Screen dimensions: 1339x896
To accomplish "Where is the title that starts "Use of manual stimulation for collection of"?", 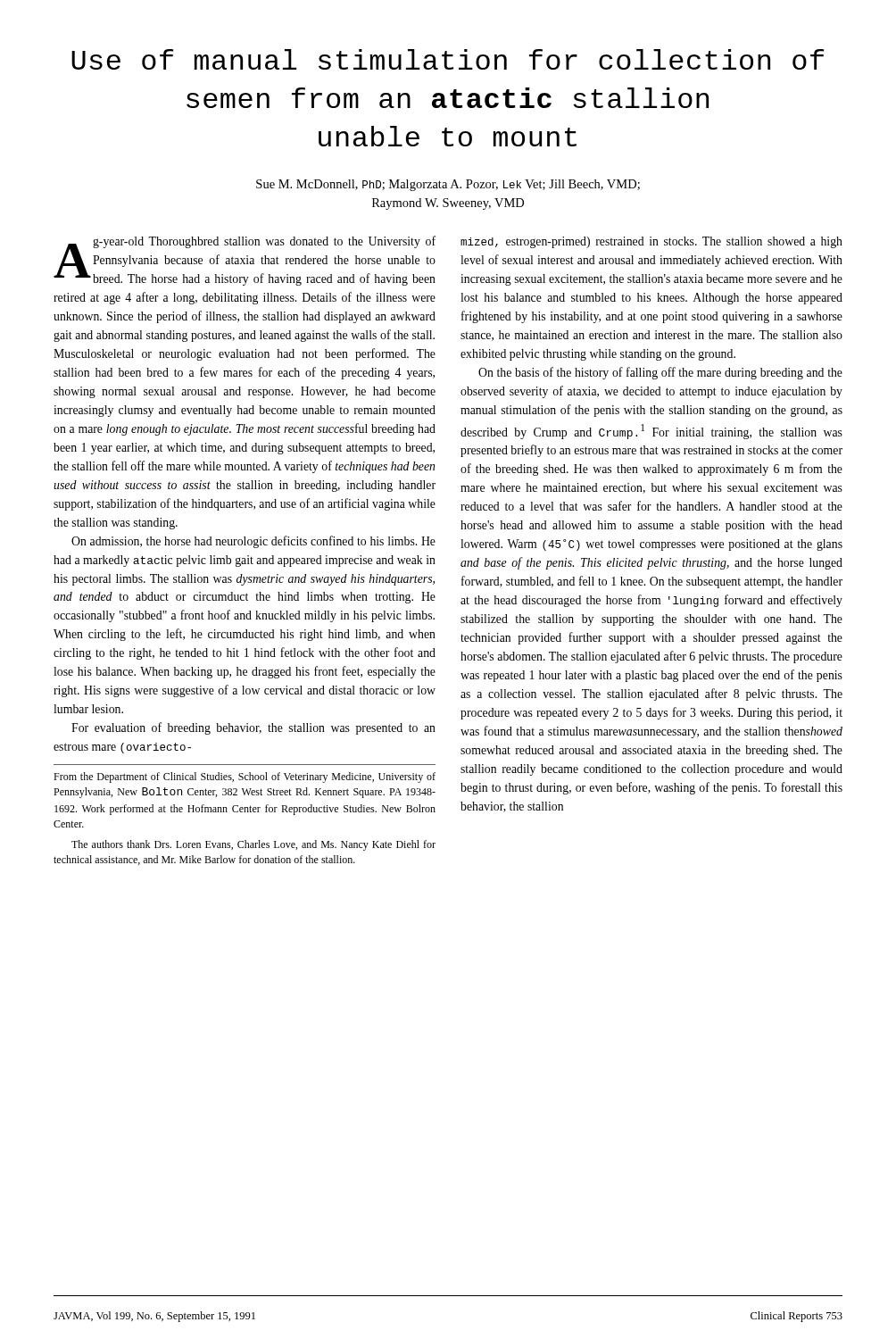I will (x=448, y=101).
